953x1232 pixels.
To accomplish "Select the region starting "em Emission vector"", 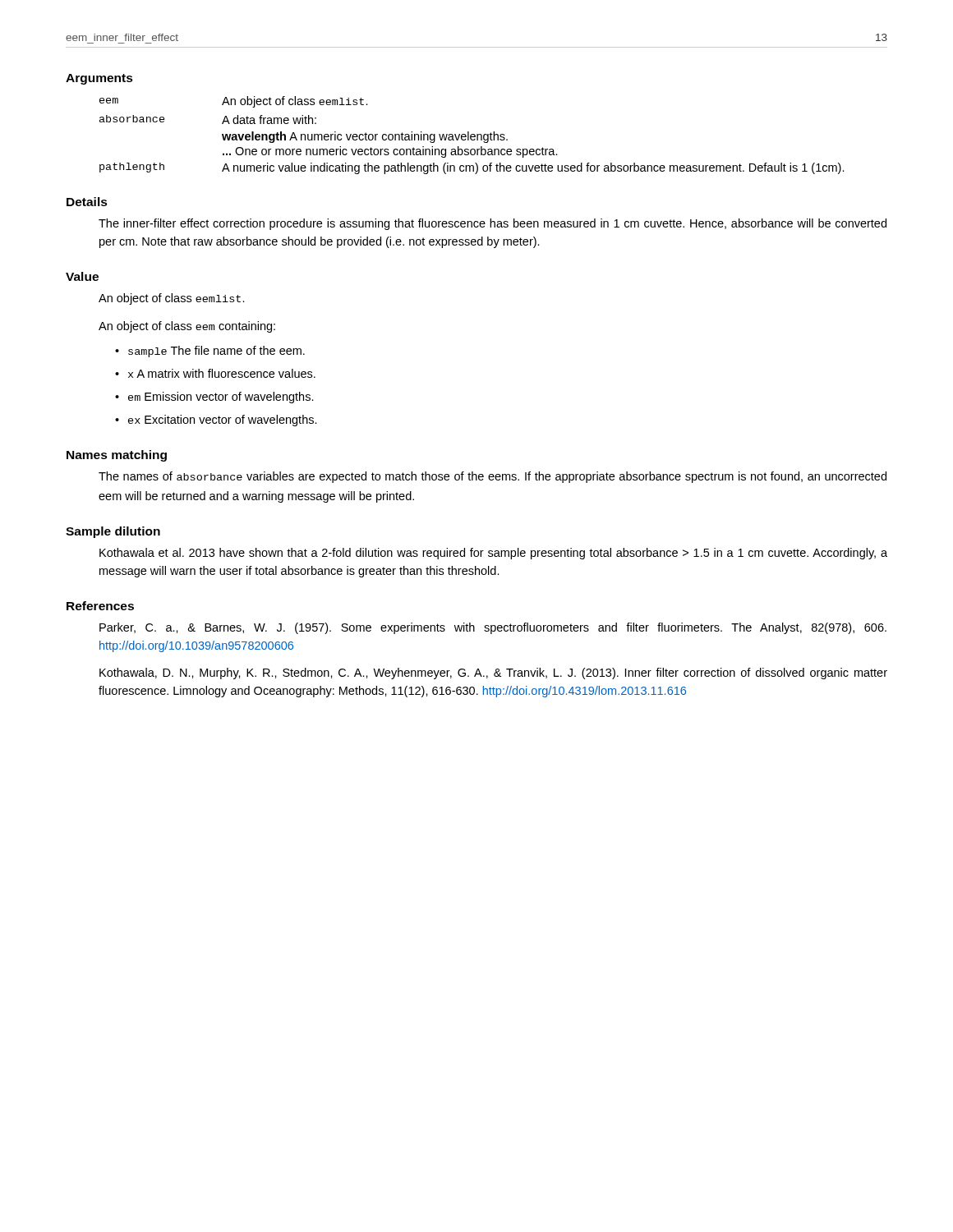I will pos(221,397).
